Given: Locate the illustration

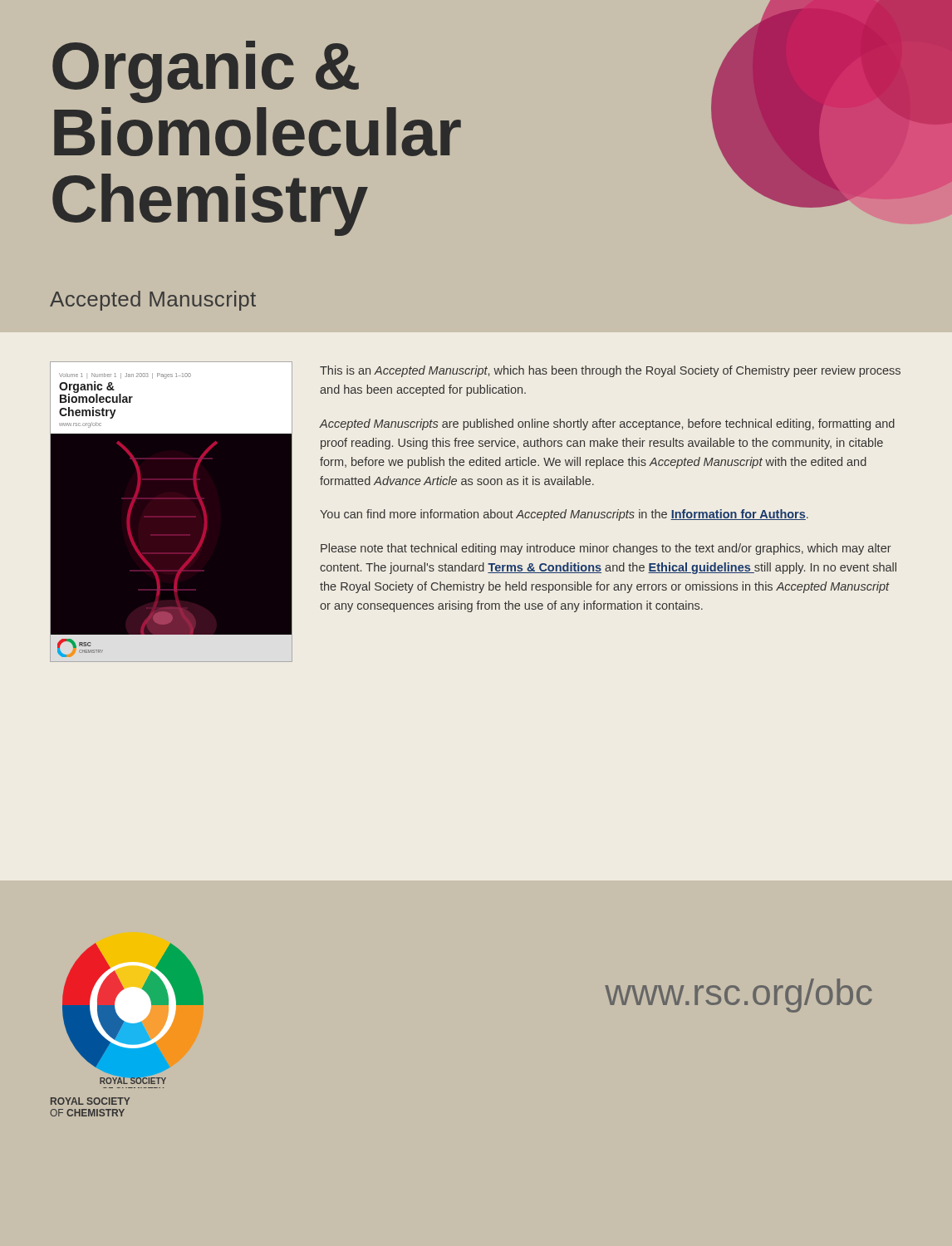Looking at the screenshot, I should pos(798,150).
